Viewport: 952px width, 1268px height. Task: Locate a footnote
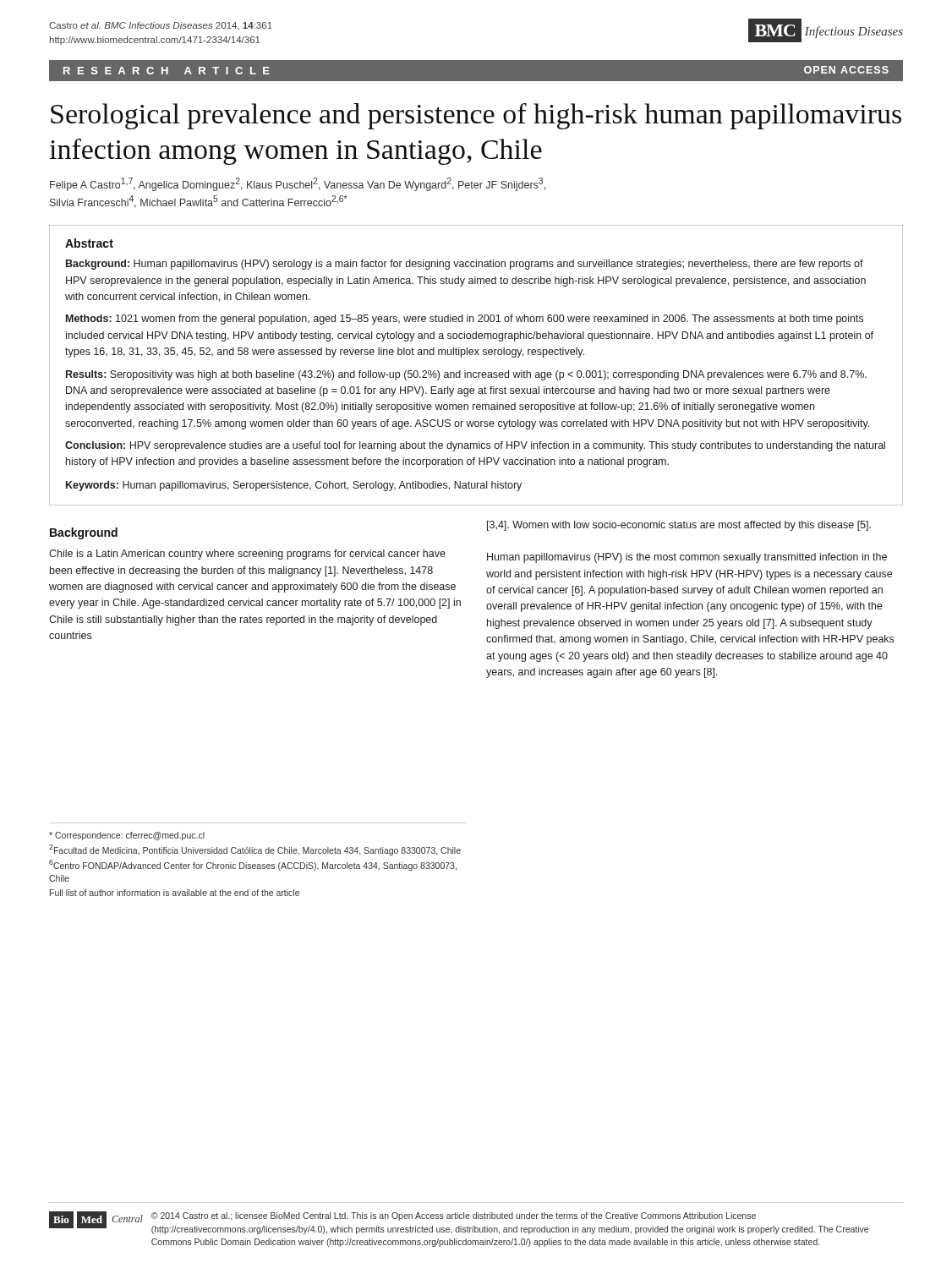click(x=255, y=864)
